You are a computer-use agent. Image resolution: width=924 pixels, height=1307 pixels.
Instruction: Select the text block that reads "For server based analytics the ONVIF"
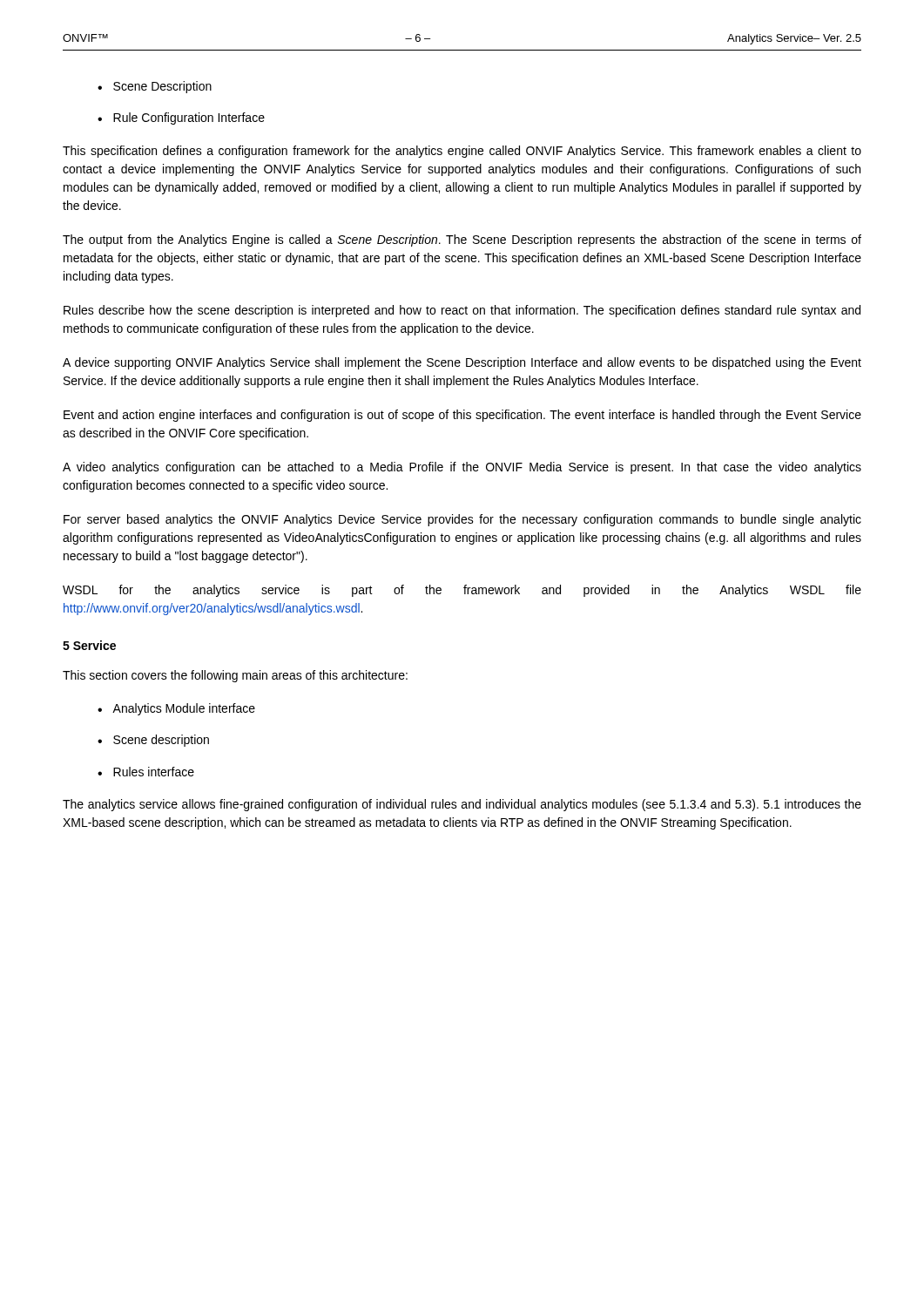[462, 537]
